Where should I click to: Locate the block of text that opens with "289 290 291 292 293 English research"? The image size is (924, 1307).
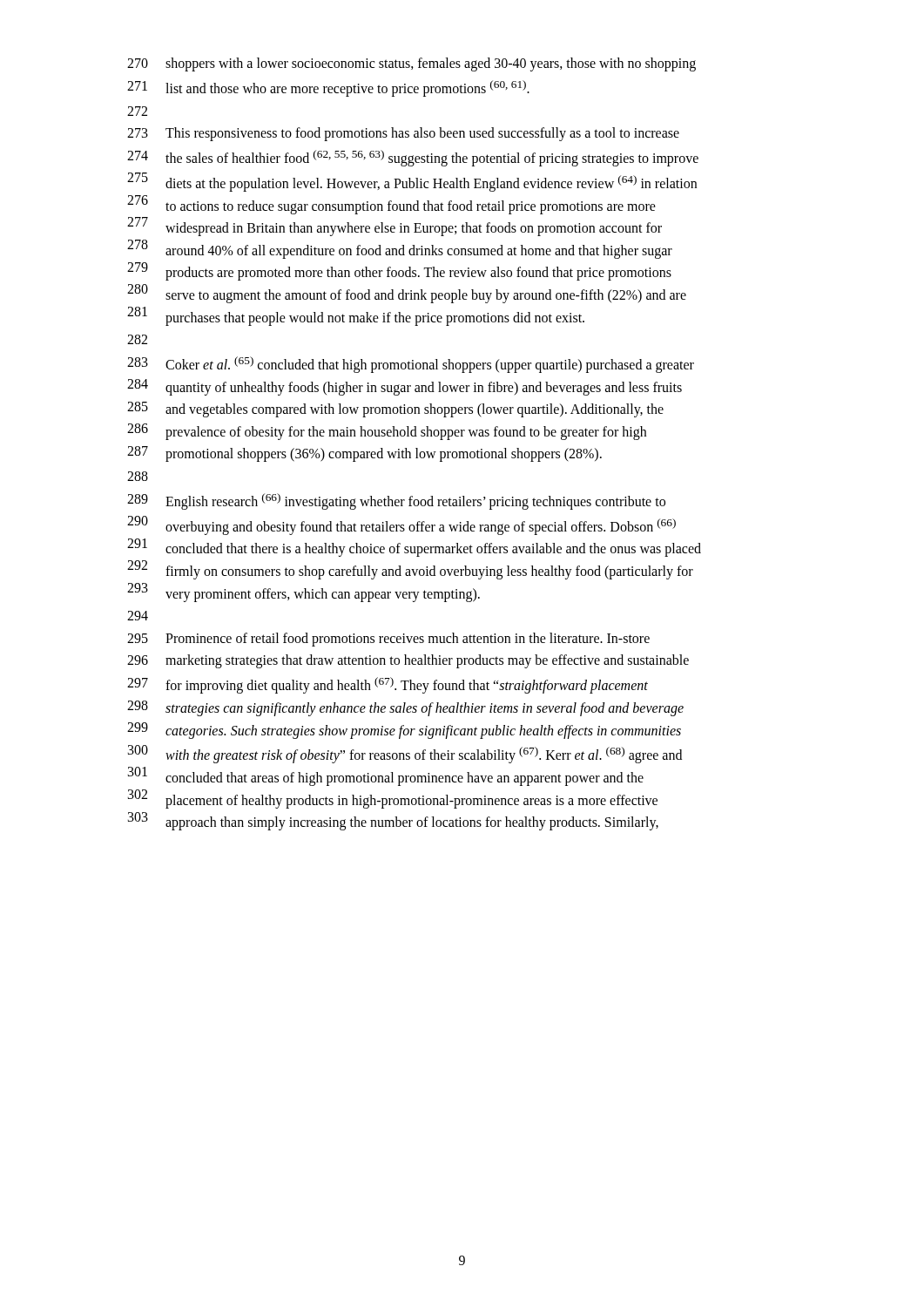coord(479,546)
